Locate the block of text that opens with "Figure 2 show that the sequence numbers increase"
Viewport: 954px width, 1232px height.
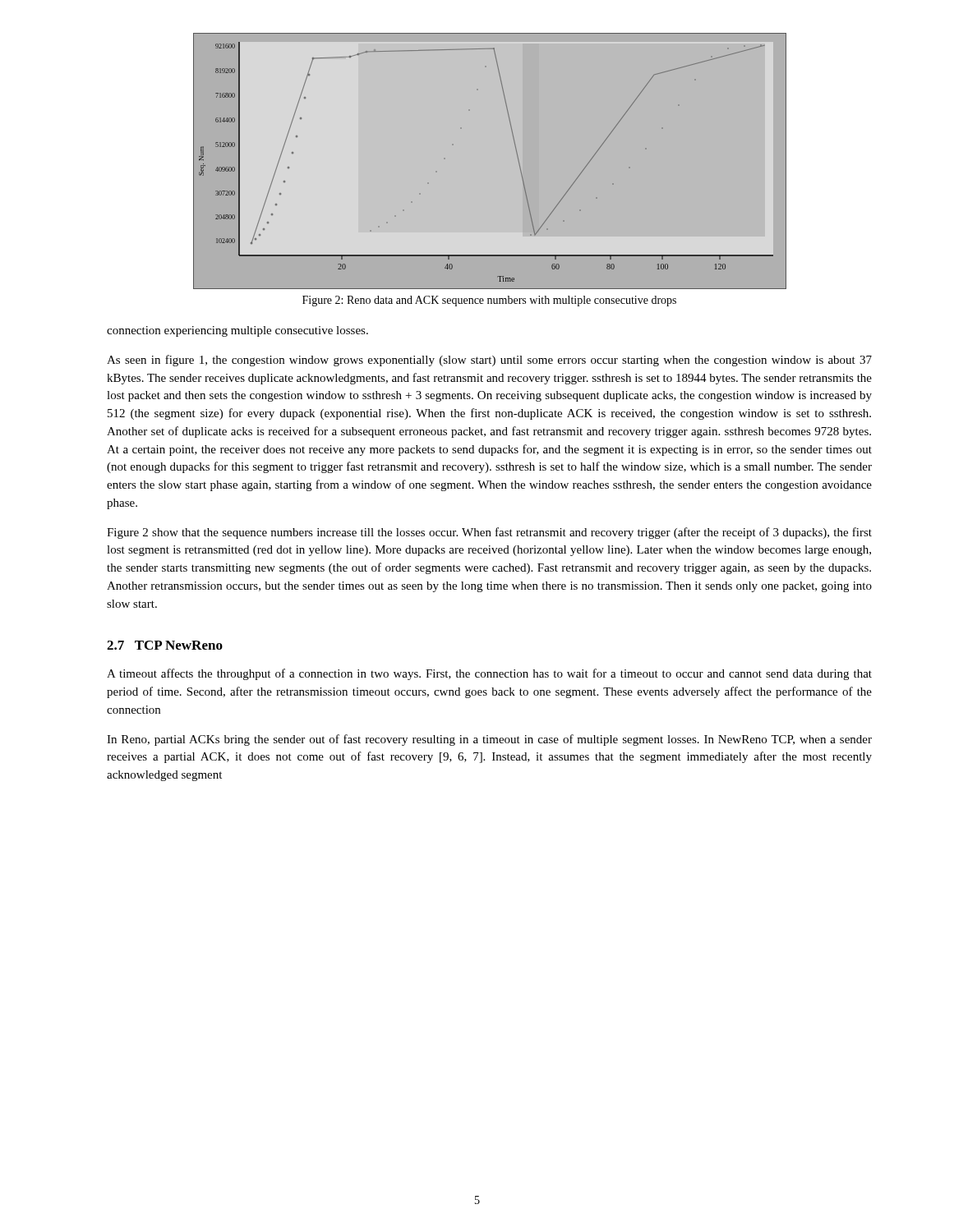coord(489,568)
